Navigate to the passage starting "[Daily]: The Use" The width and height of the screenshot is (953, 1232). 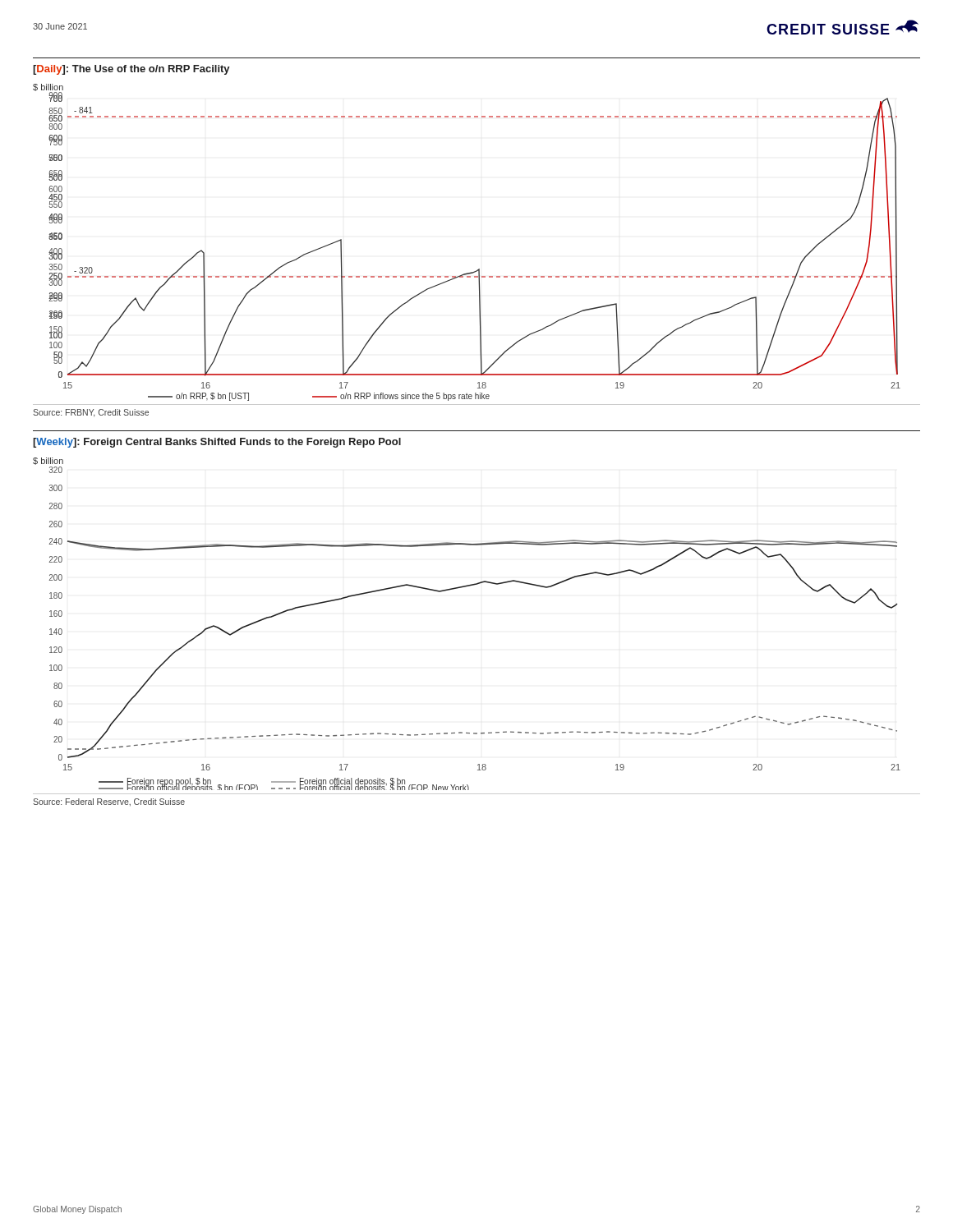coord(131,69)
